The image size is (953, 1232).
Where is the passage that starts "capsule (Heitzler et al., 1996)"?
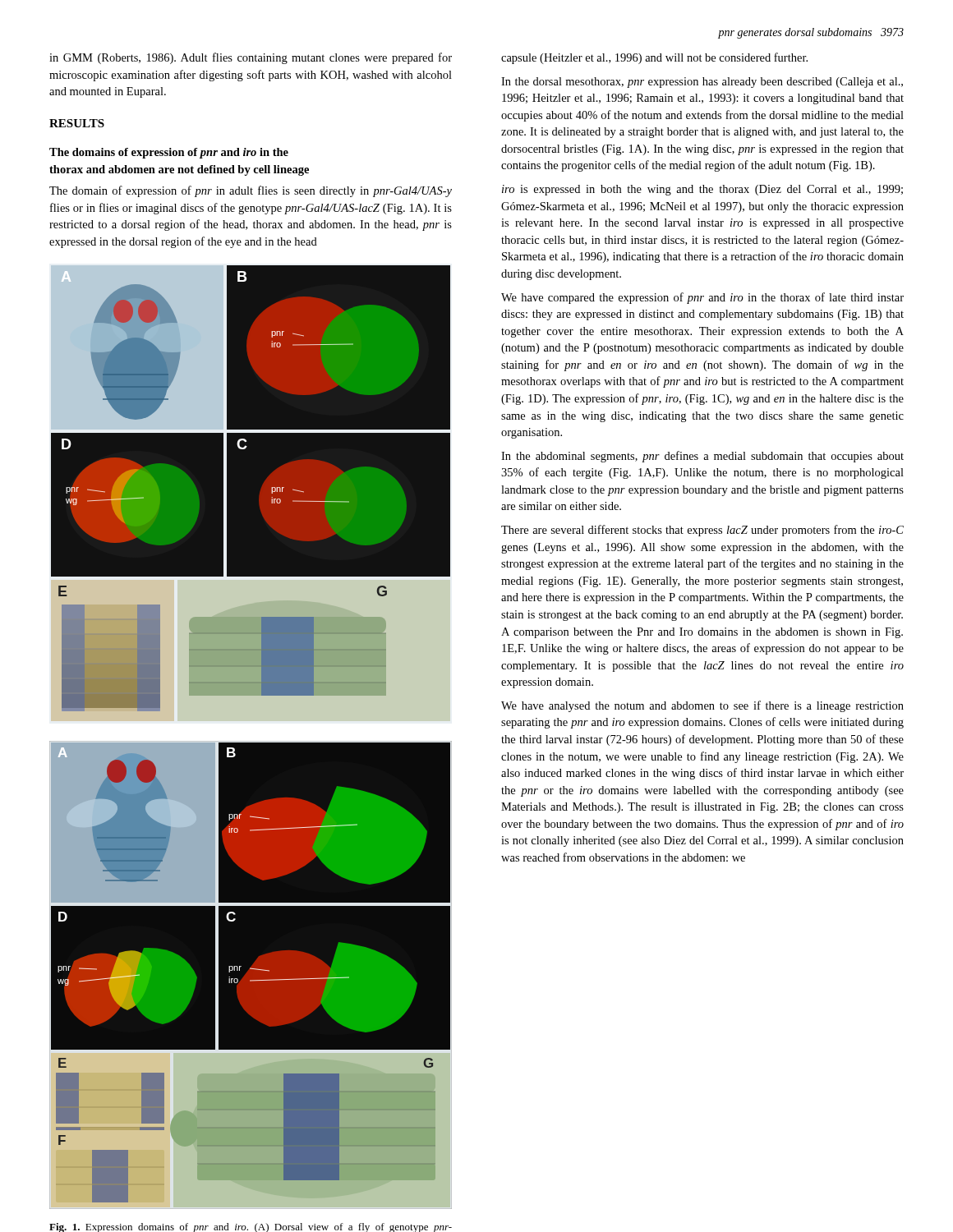tap(702, 58)
